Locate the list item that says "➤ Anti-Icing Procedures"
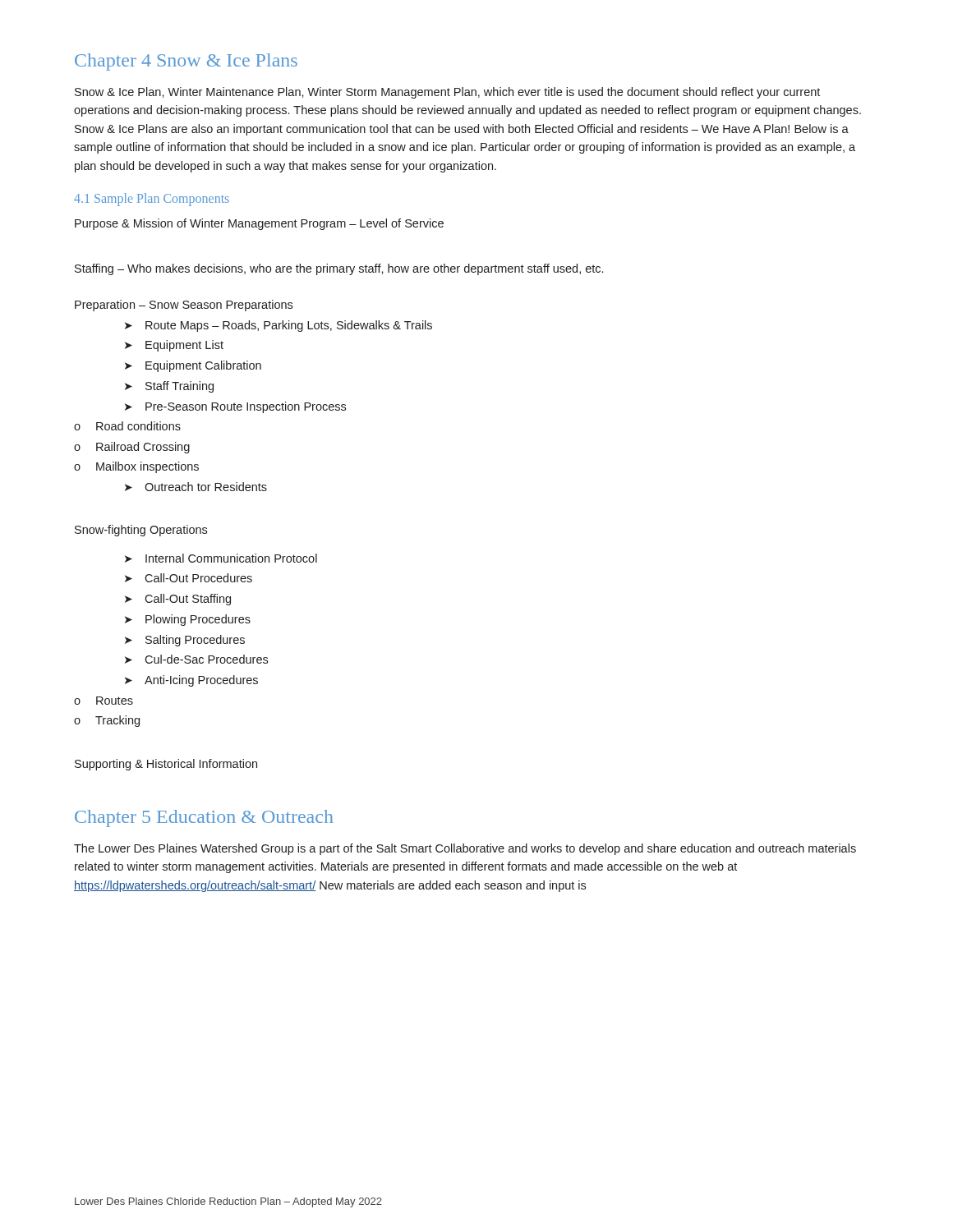Image resolution: width=953 pixels, height=1232 pixels. (191, 680)
